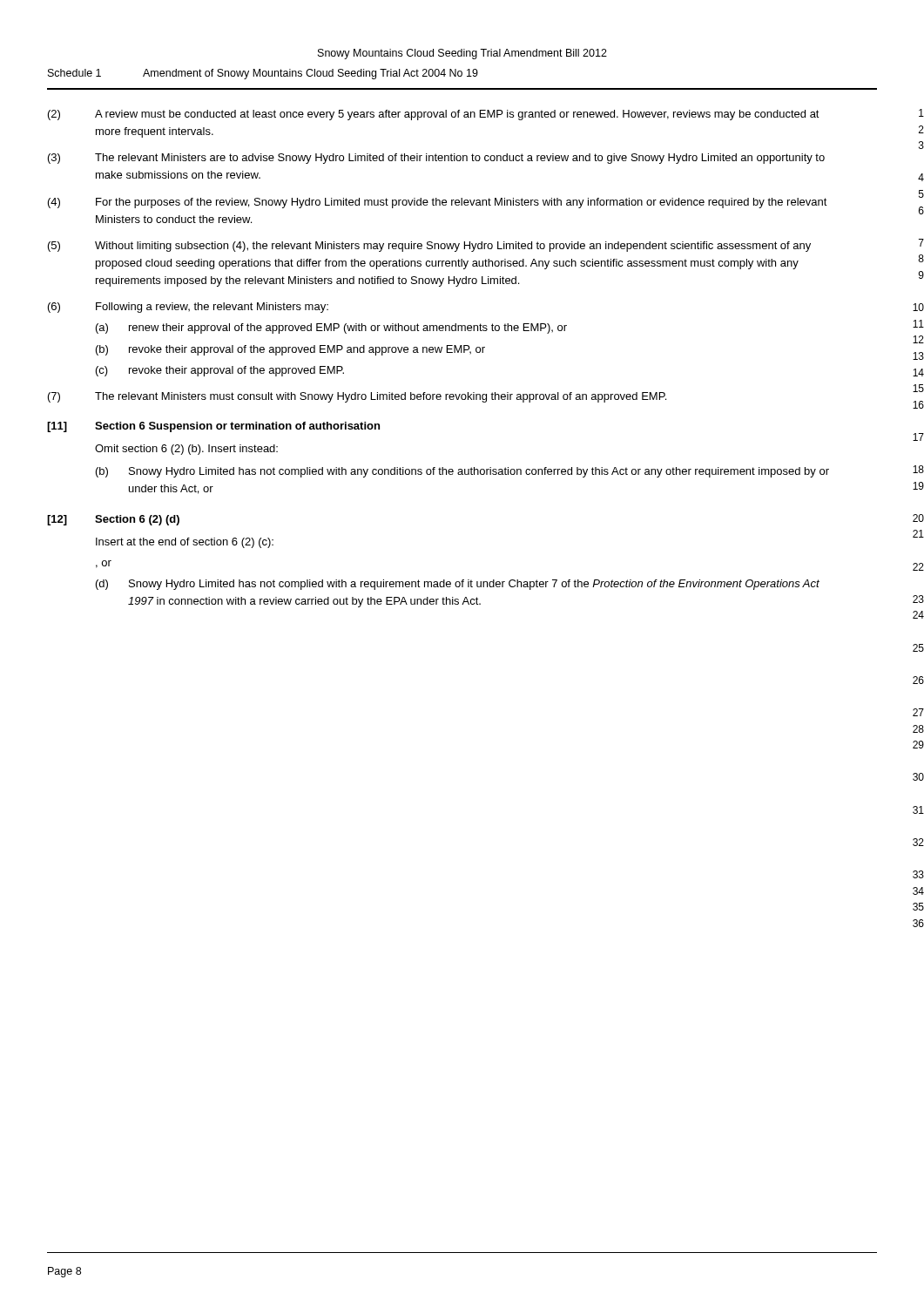The image size is (924, 1307).
Task: Click on the list item with the text "(b) revoke their approval"
Action: [x=486, y=349]
